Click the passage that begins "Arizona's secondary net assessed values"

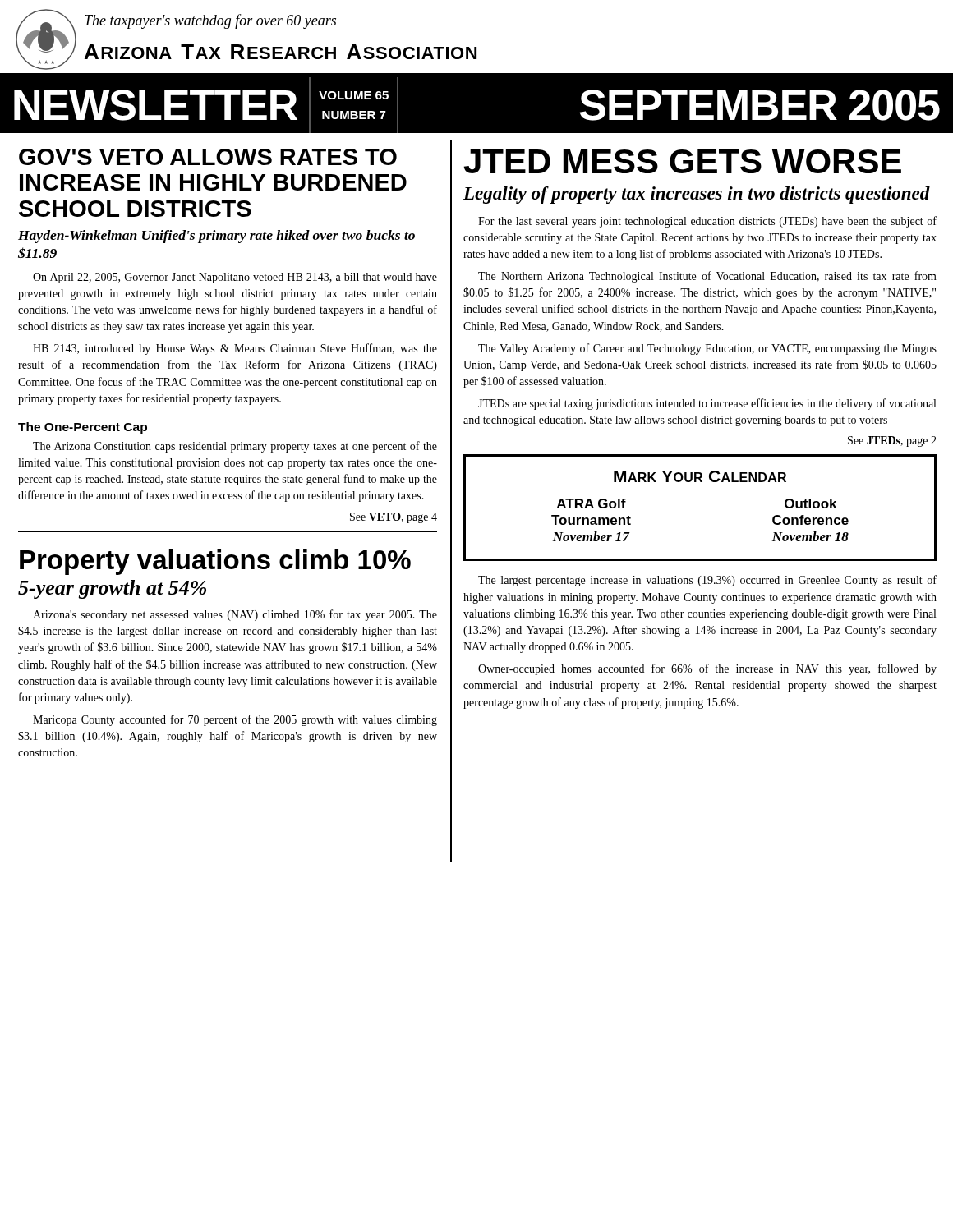click(228, 656)
